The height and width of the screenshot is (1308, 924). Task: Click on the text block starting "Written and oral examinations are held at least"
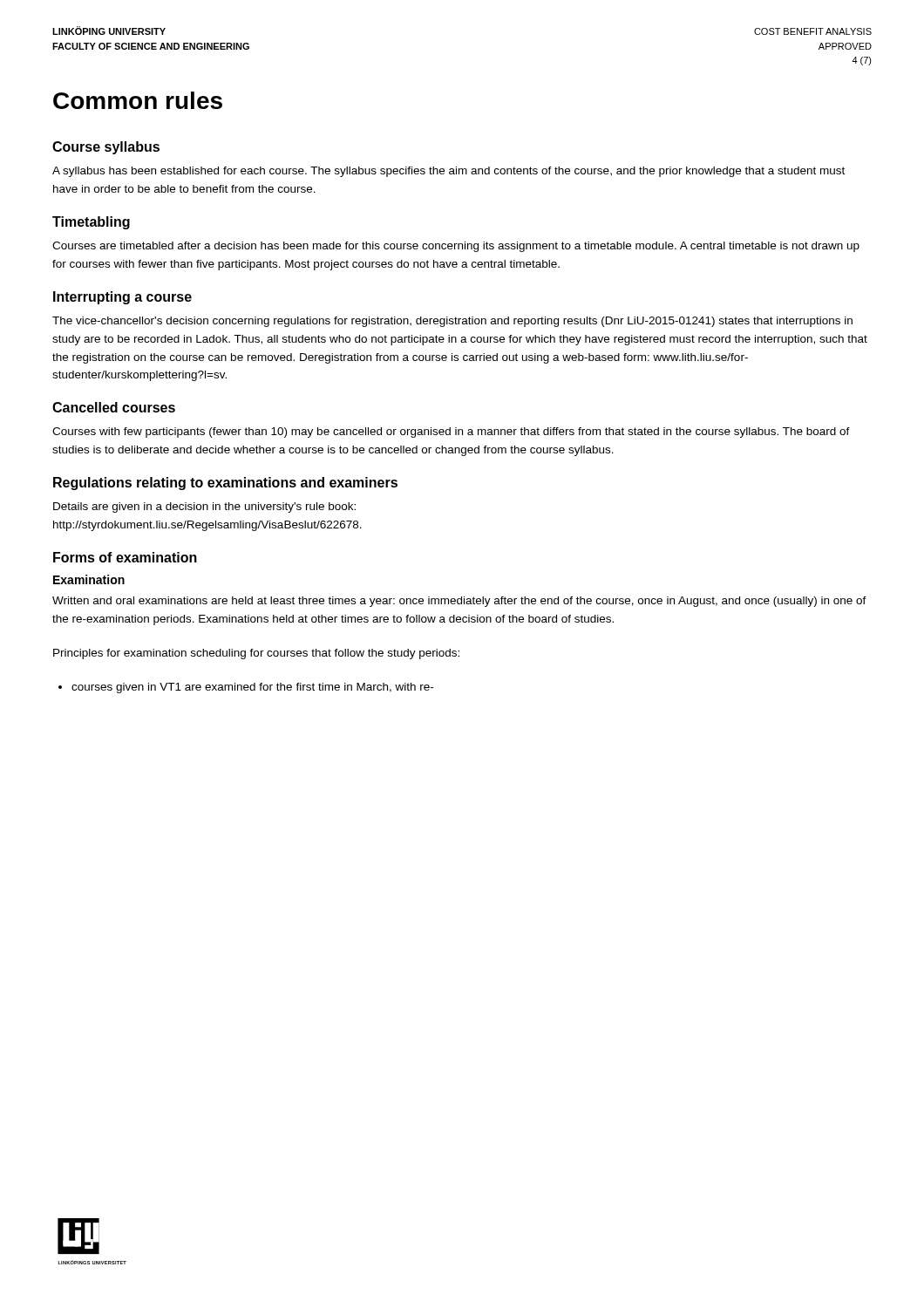point(462,610)
